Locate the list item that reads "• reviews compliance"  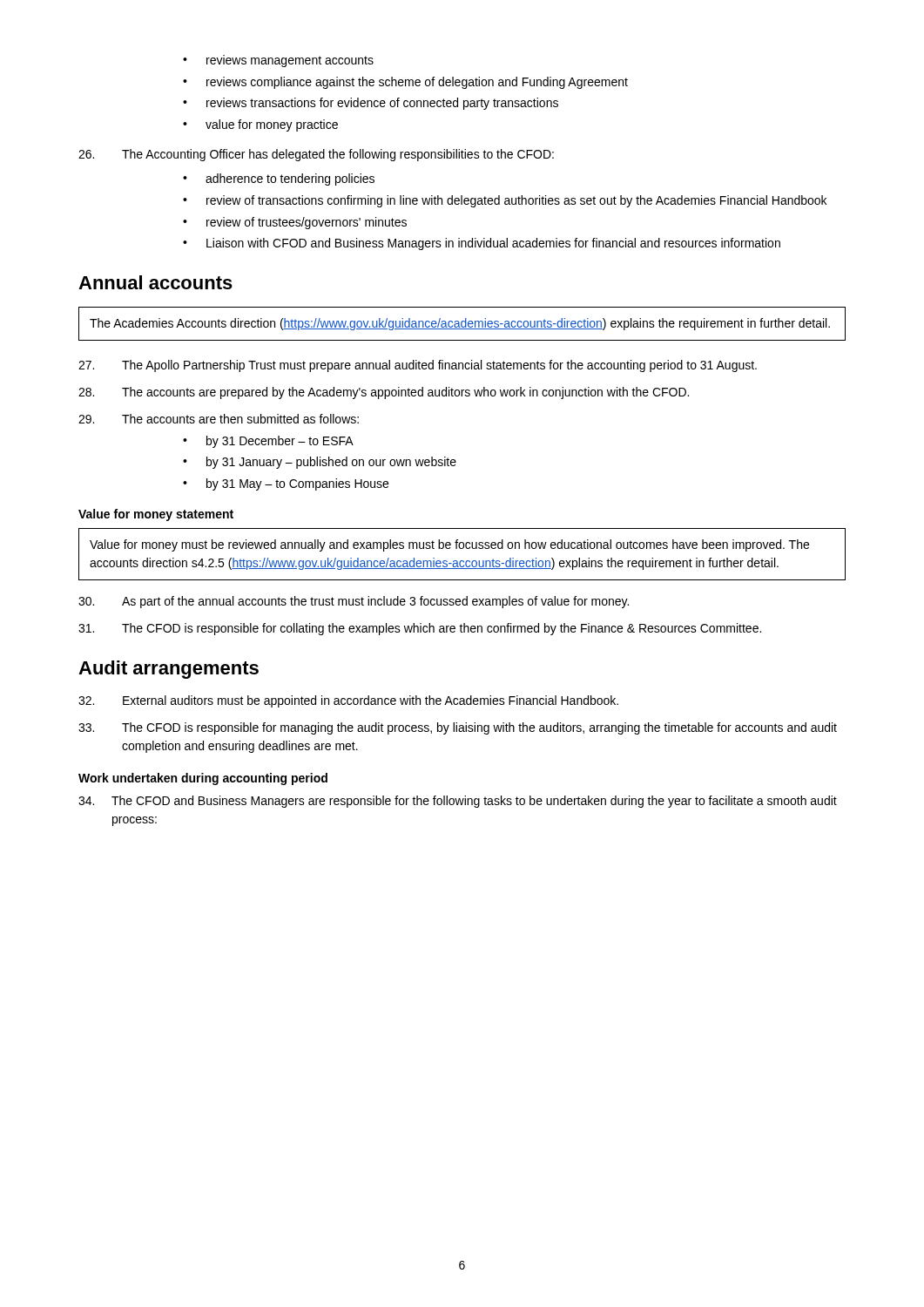tap(514, 82)
